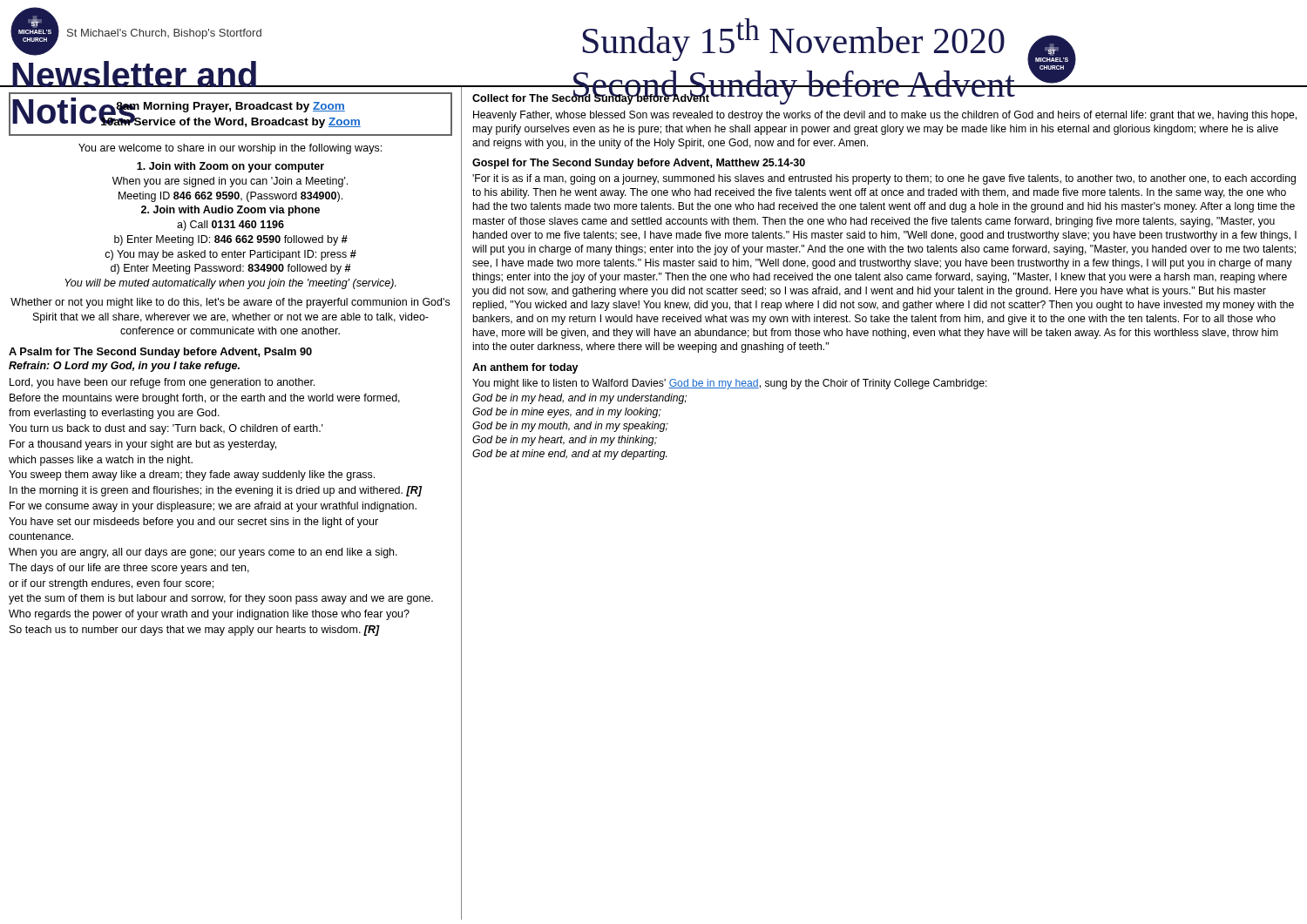Click on the text block with the text "Whether or not you might"
The height and width of the screenshot is (924, 1307).
point(230,317)
